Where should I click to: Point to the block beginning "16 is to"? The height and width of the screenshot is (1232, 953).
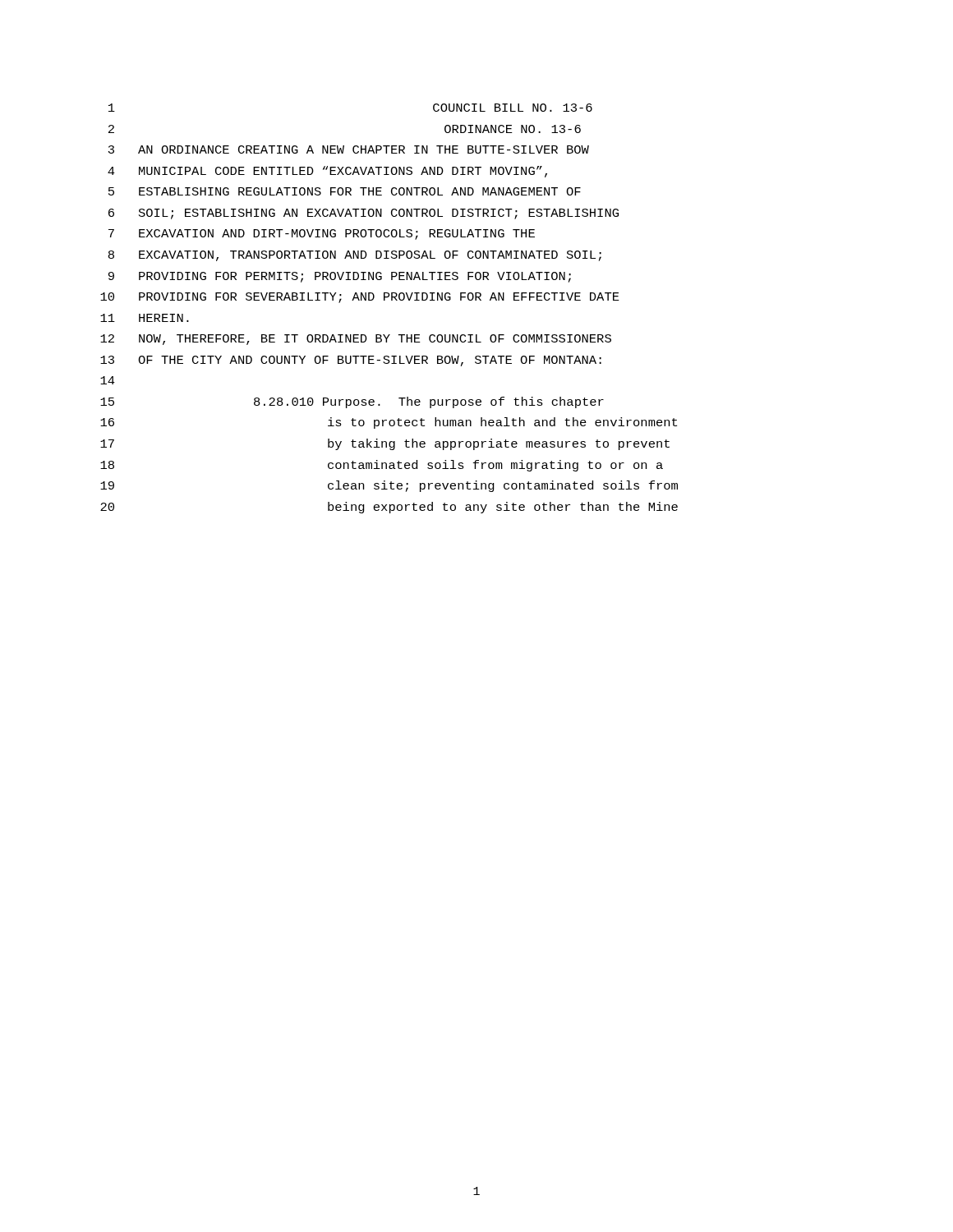(485, 424)
